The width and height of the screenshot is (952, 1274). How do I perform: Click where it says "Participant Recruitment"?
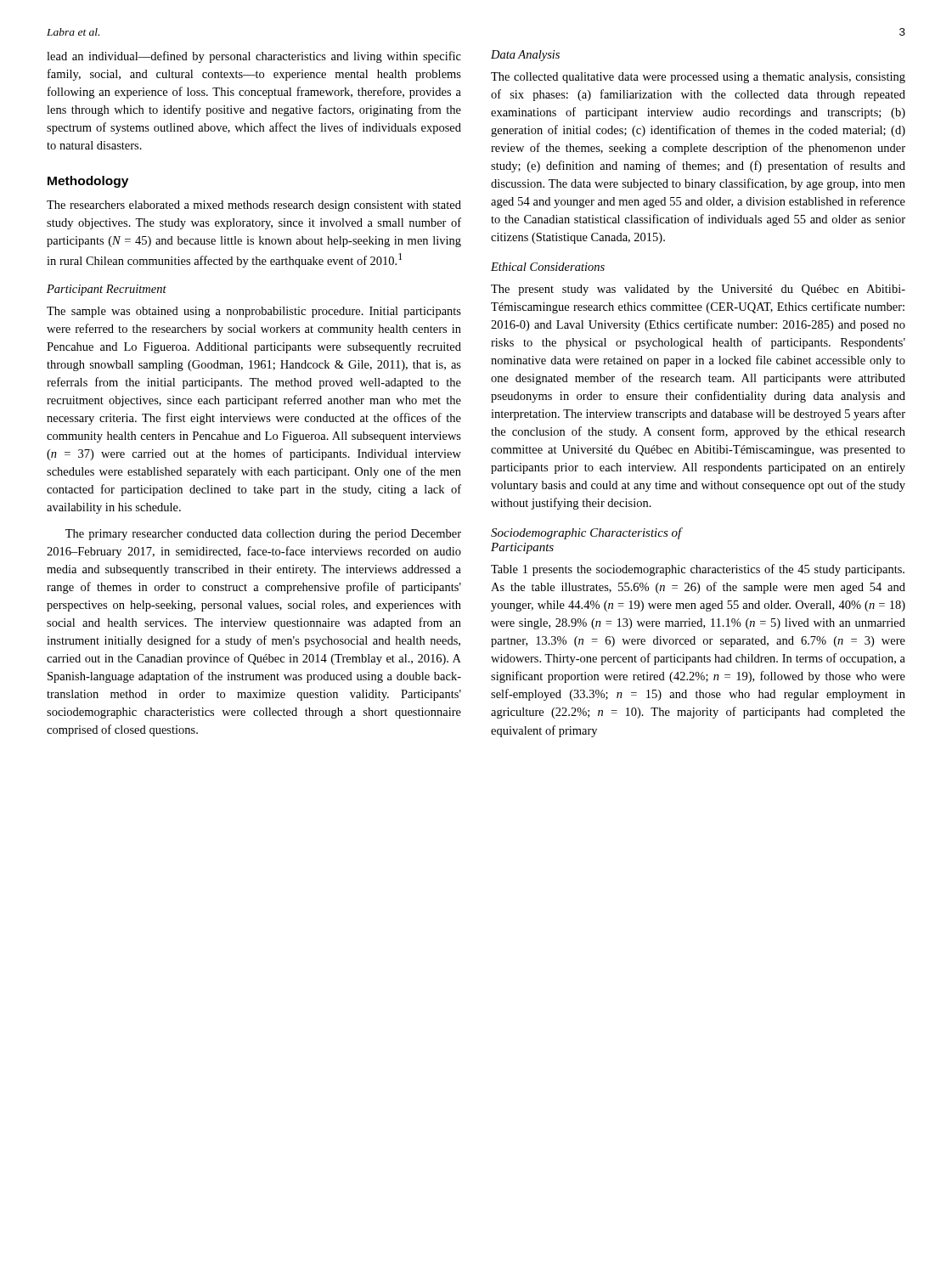106,289
